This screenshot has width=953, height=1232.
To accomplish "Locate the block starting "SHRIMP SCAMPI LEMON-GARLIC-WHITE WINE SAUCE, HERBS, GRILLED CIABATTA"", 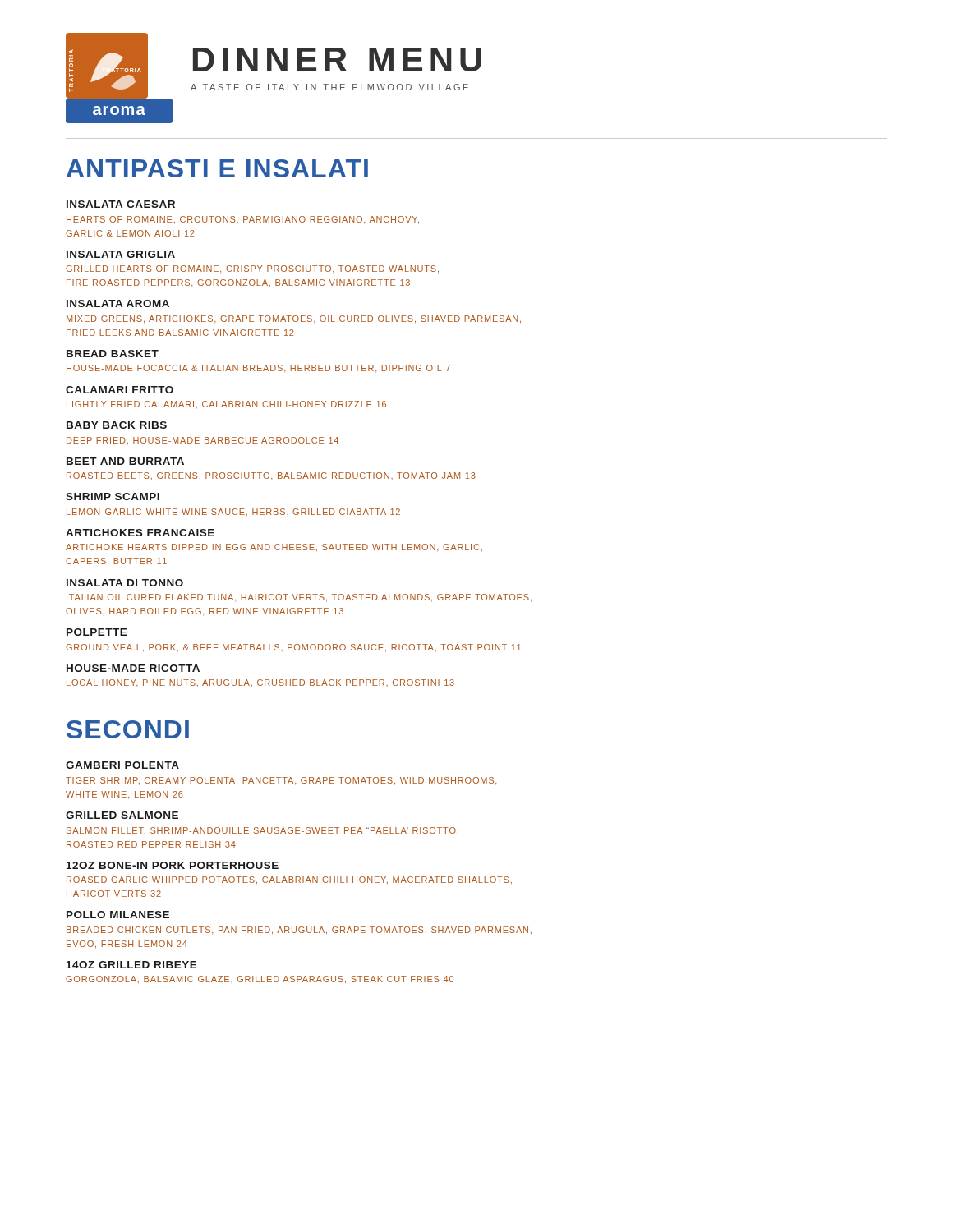I will [113, 496].
